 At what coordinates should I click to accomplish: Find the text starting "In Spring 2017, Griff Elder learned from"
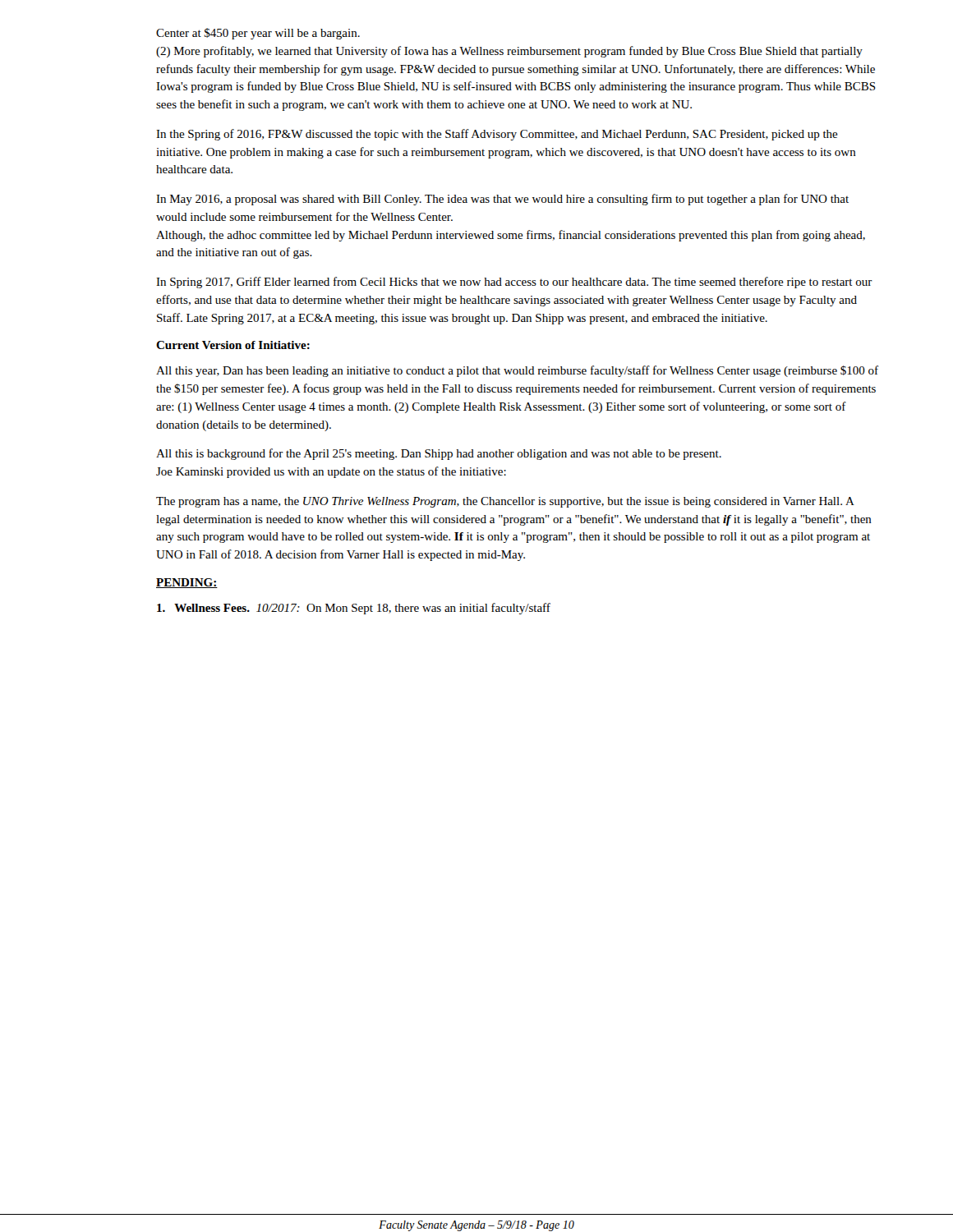point(514,300)
